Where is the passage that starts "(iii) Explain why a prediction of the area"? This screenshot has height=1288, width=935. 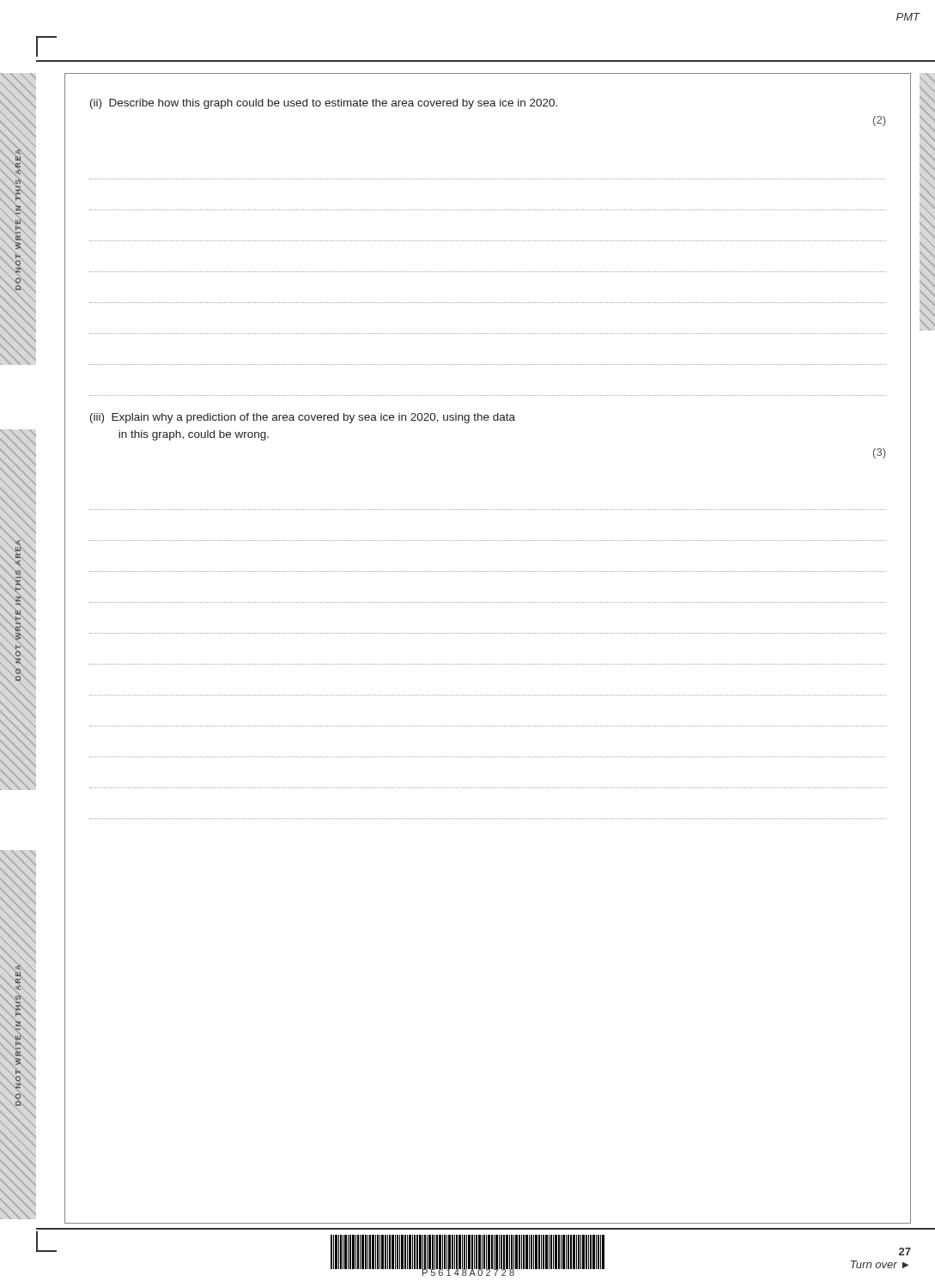click(x=303, y=418)
